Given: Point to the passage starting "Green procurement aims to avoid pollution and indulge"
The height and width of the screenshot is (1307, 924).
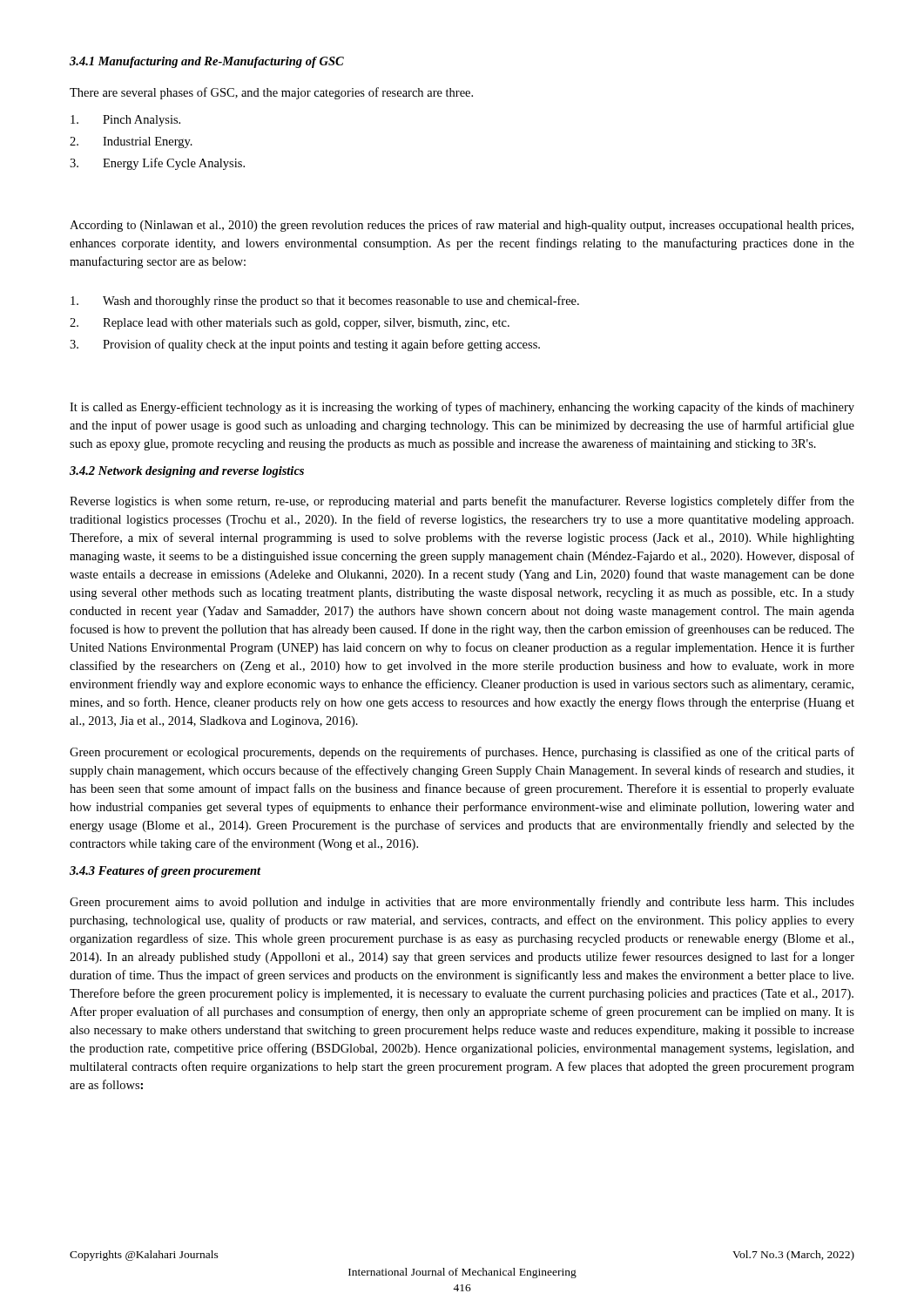Looking at the screenshot, I should coord(462,993).
